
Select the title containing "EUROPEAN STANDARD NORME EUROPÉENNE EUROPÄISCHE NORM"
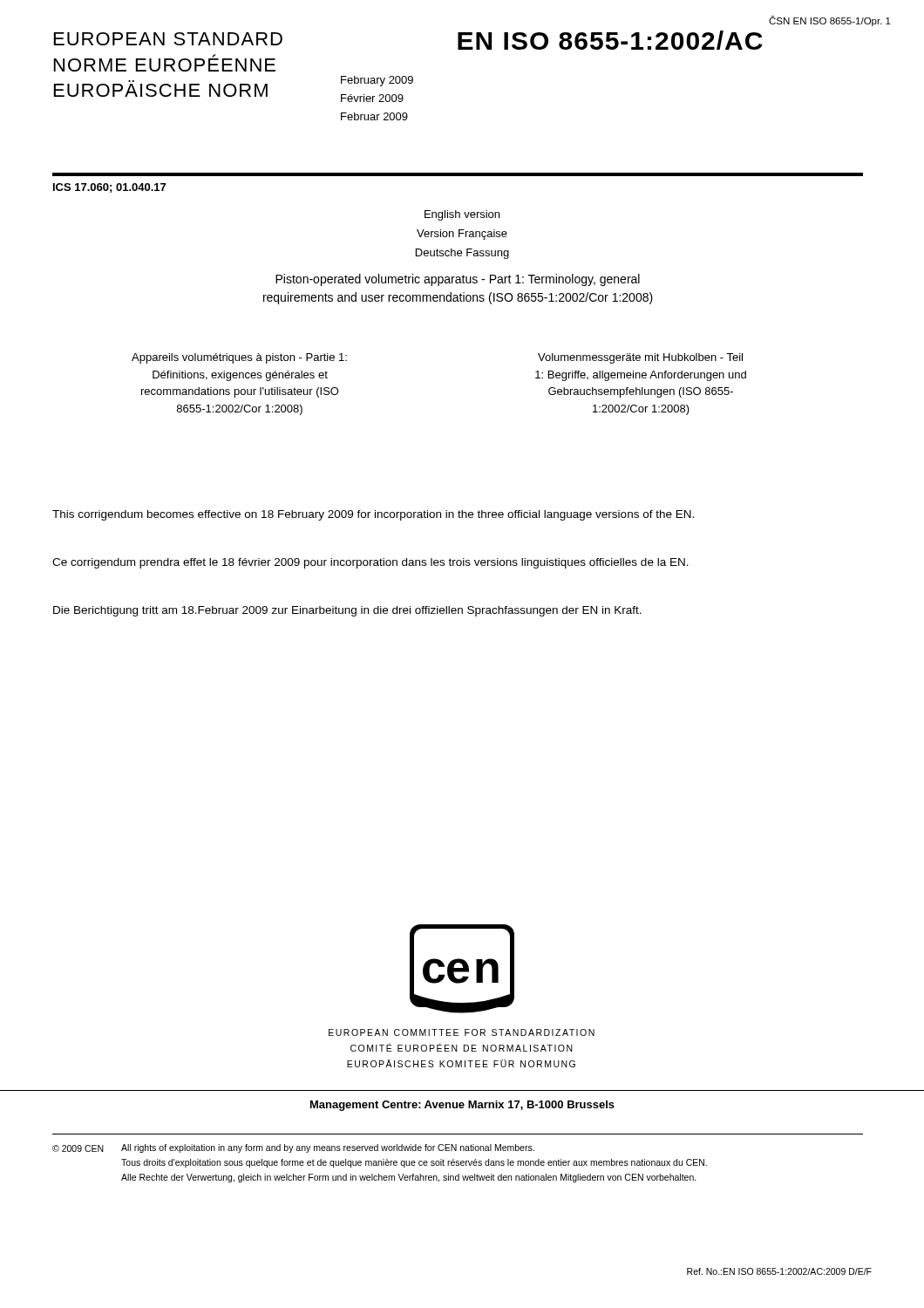coord(170,65)
